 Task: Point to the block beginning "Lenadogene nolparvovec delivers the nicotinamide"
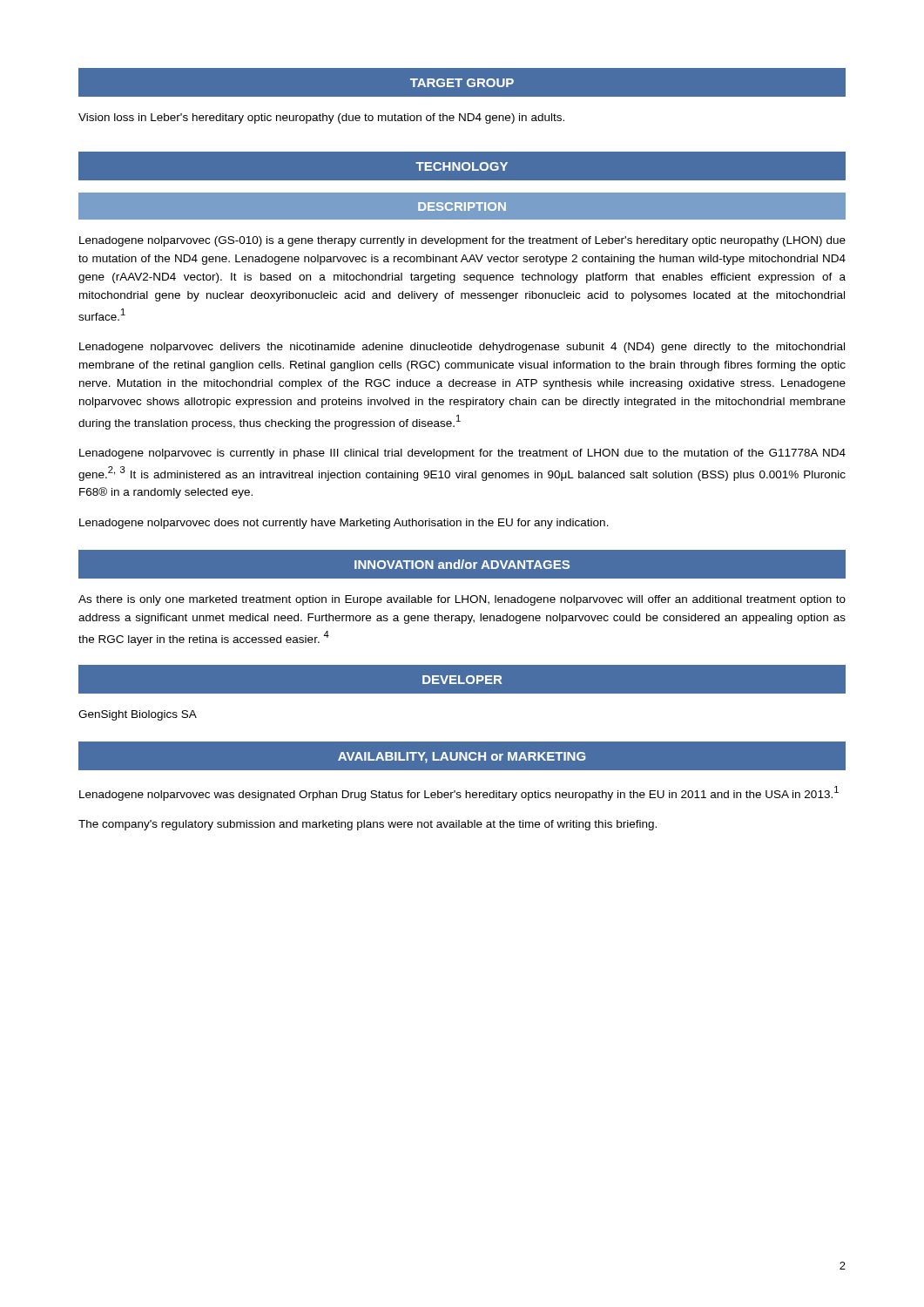pos(462,384)
